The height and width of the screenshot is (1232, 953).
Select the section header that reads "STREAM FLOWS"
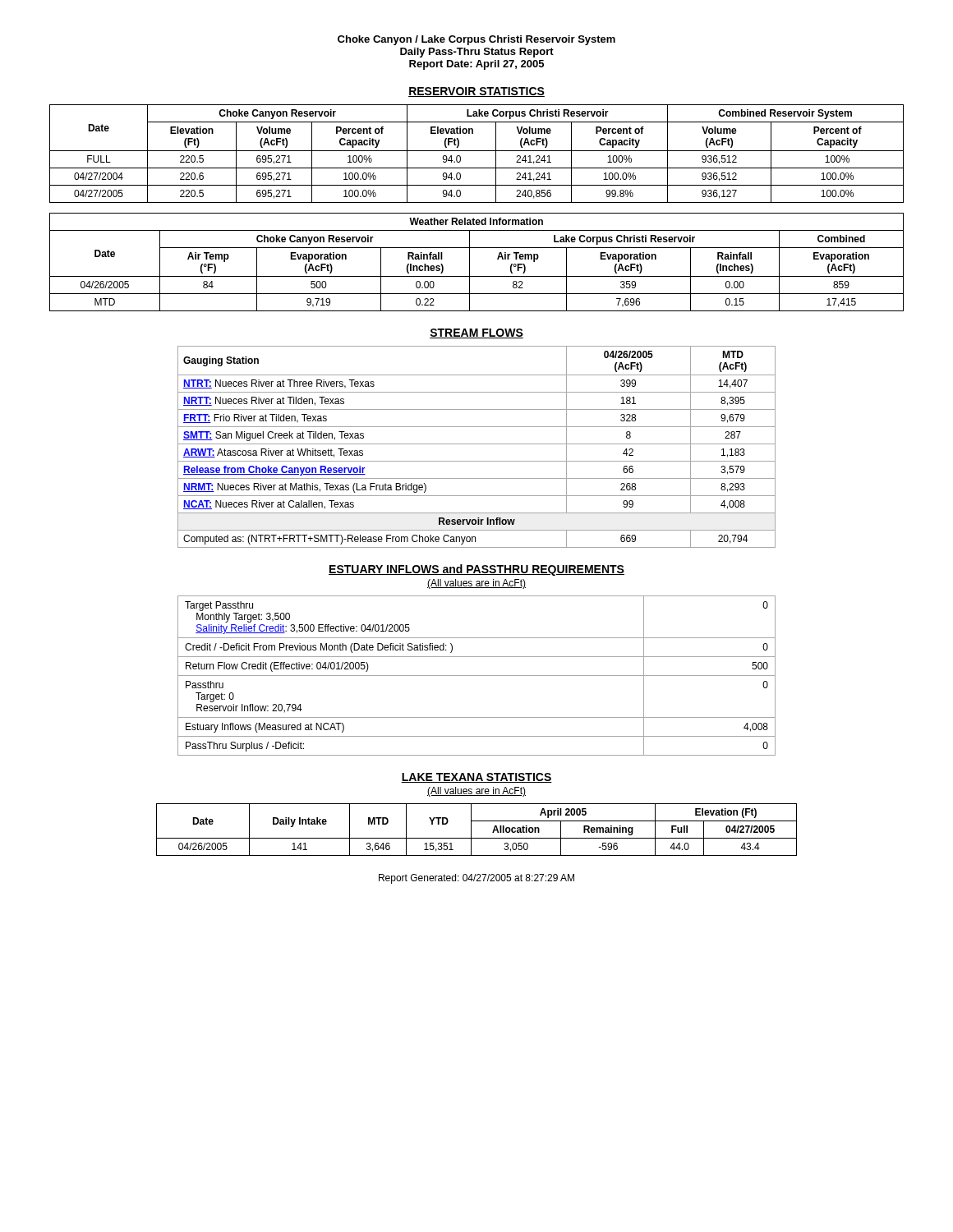pos(476,333)
